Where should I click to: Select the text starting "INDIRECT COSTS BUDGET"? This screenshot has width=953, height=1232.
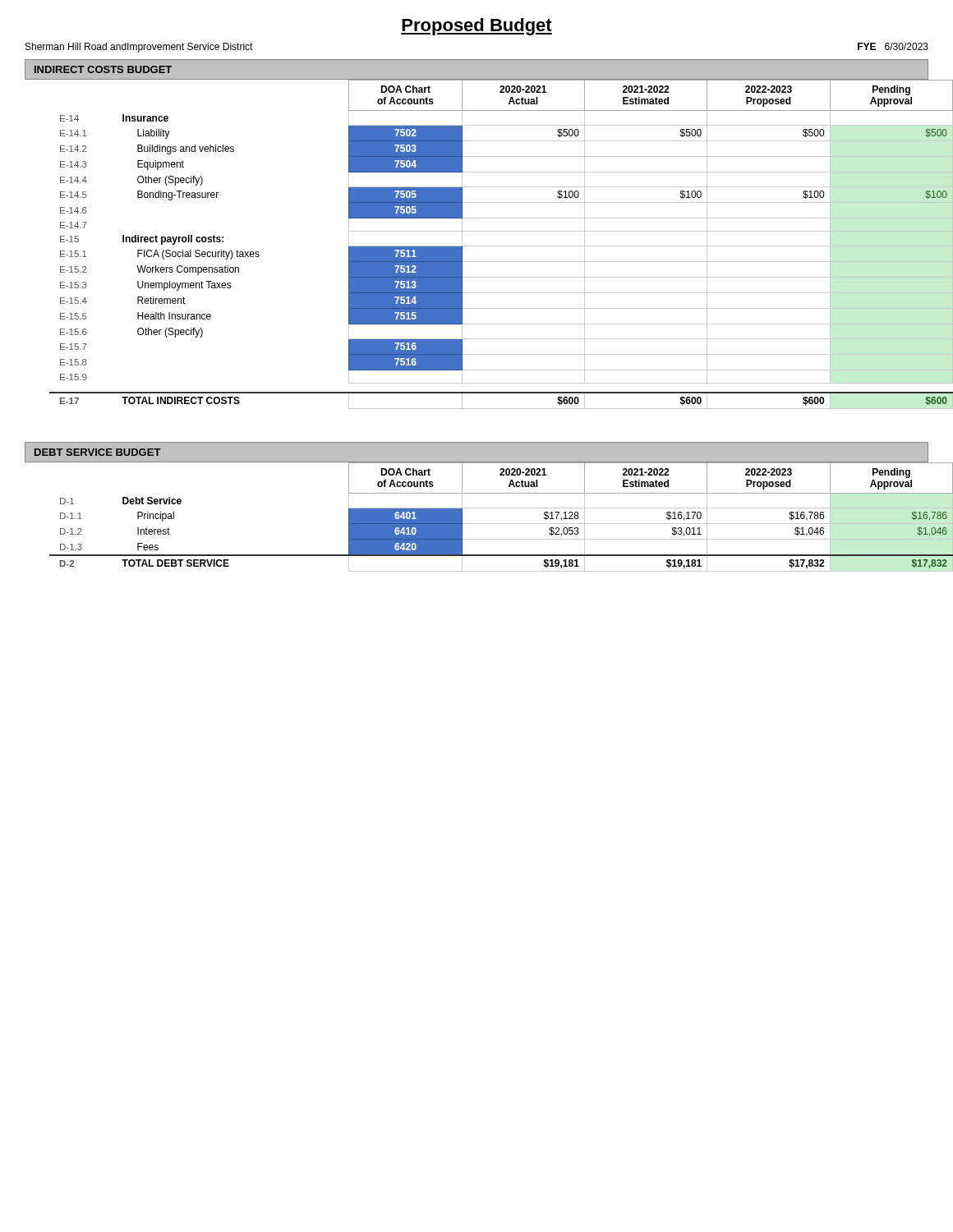click(103, 69)
